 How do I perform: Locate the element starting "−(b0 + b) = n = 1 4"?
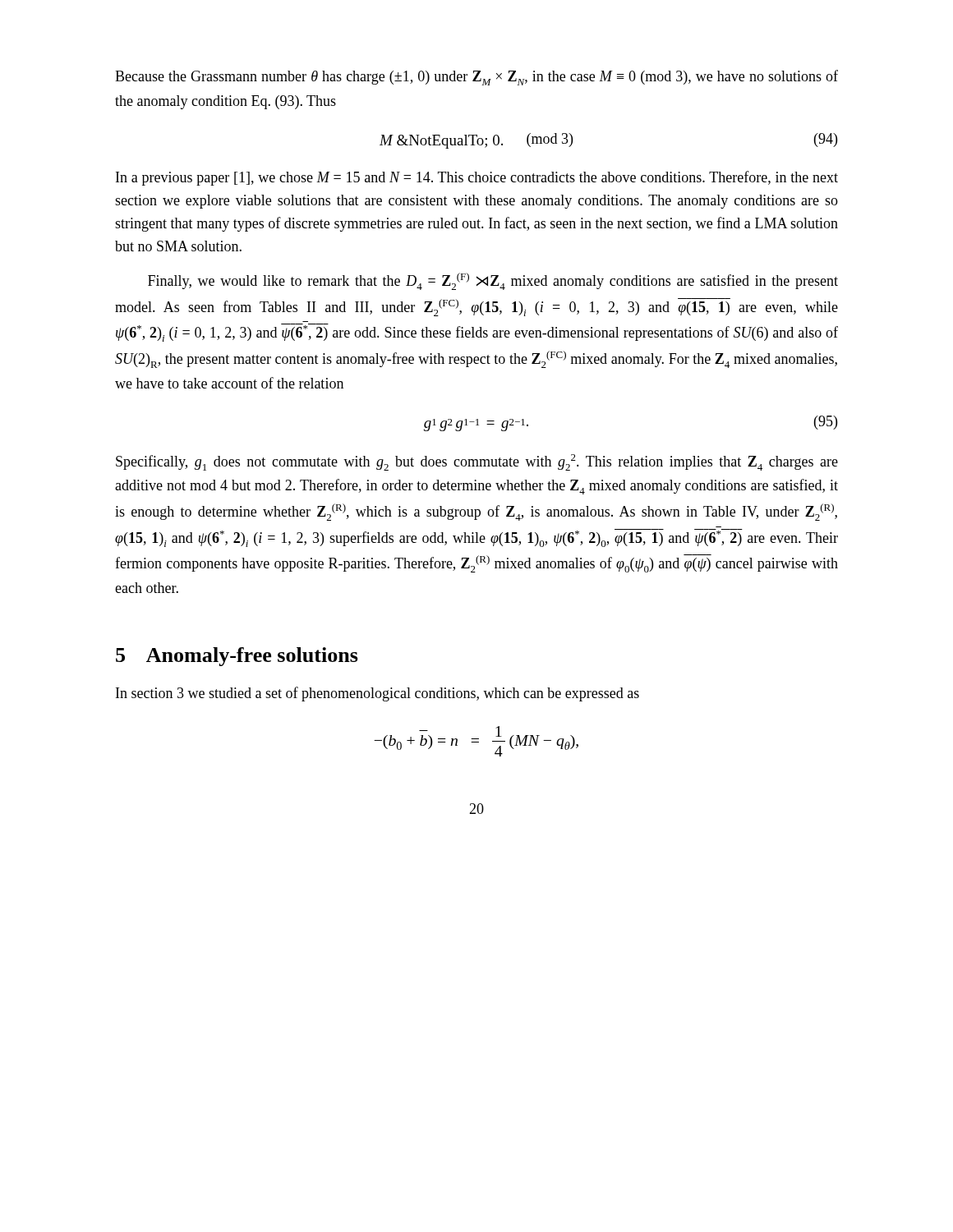click(476, 741)
